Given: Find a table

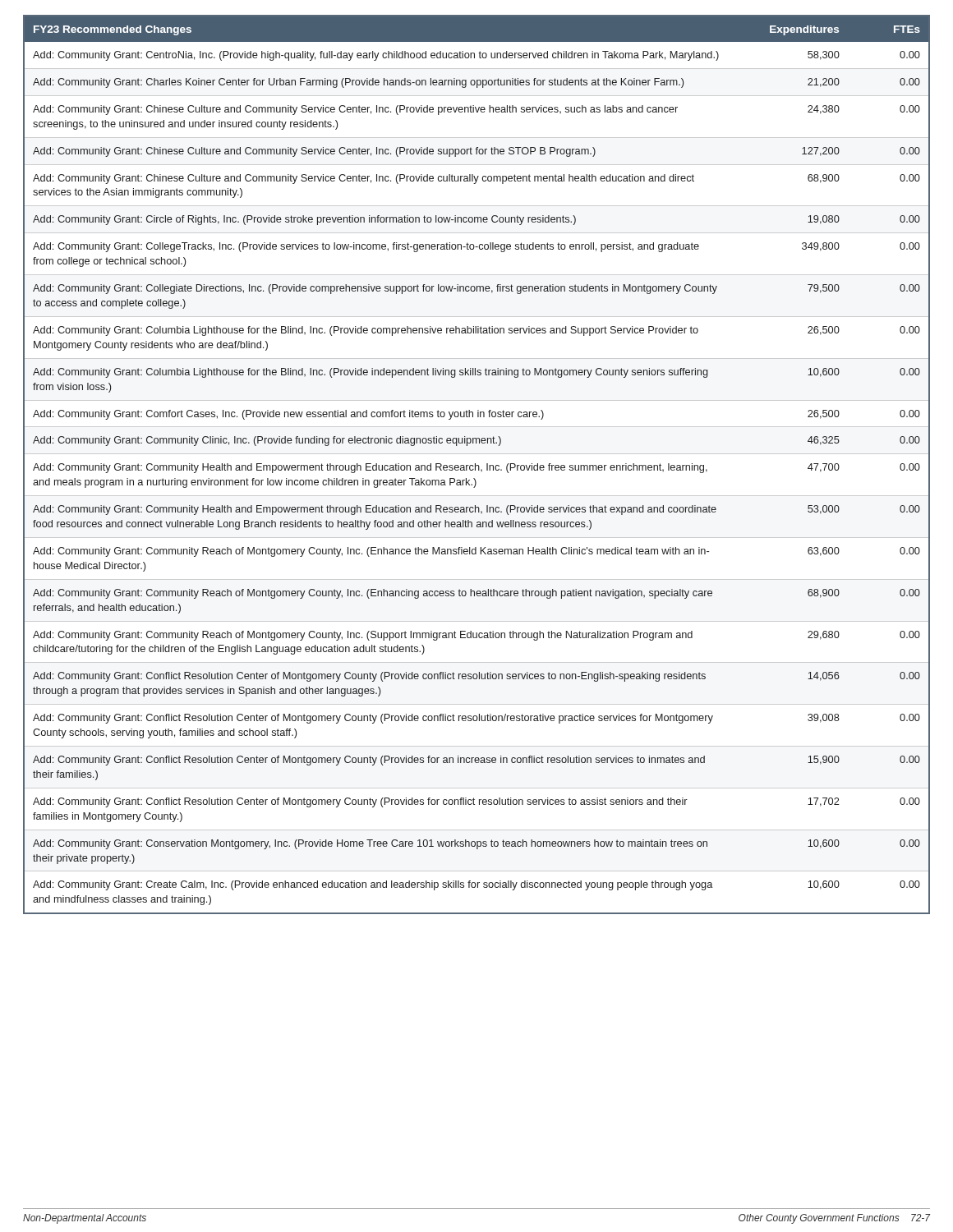Looking at the screenshot, I should (x=476, y=465).
